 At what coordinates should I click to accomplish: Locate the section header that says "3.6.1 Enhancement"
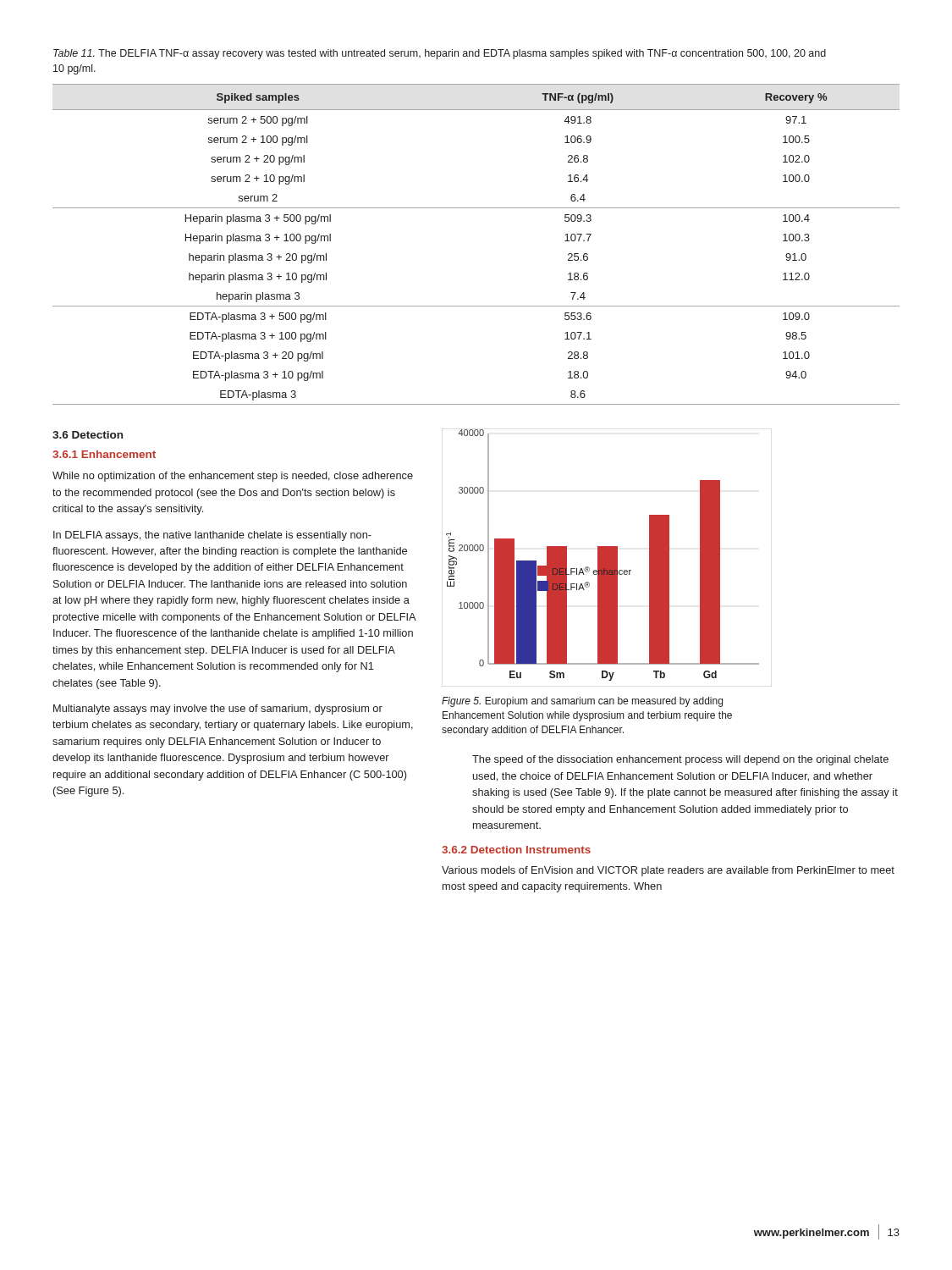pyautogui.click(x=104, y=454)
